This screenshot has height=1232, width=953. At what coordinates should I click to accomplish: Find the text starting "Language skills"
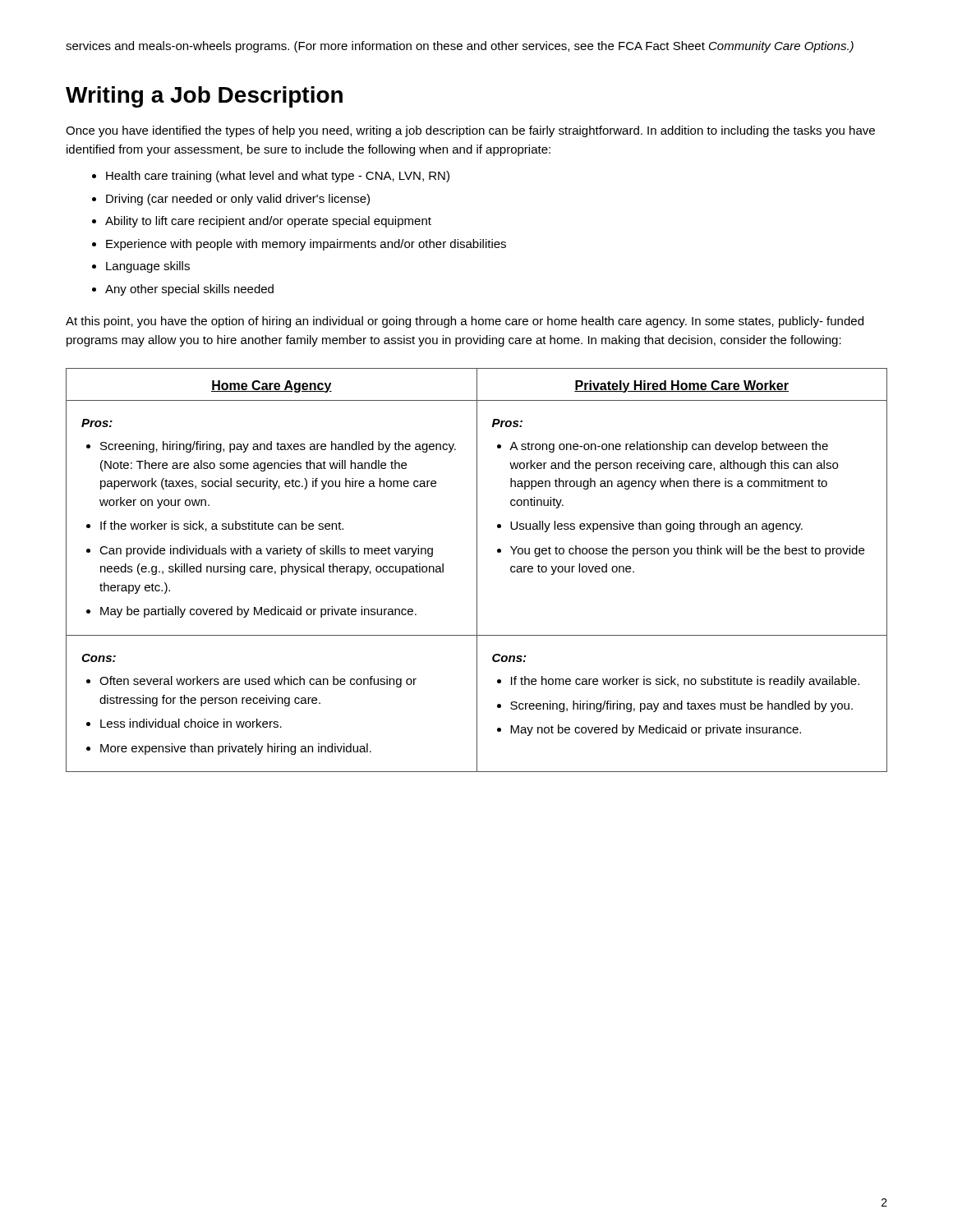tap(141, 267)
